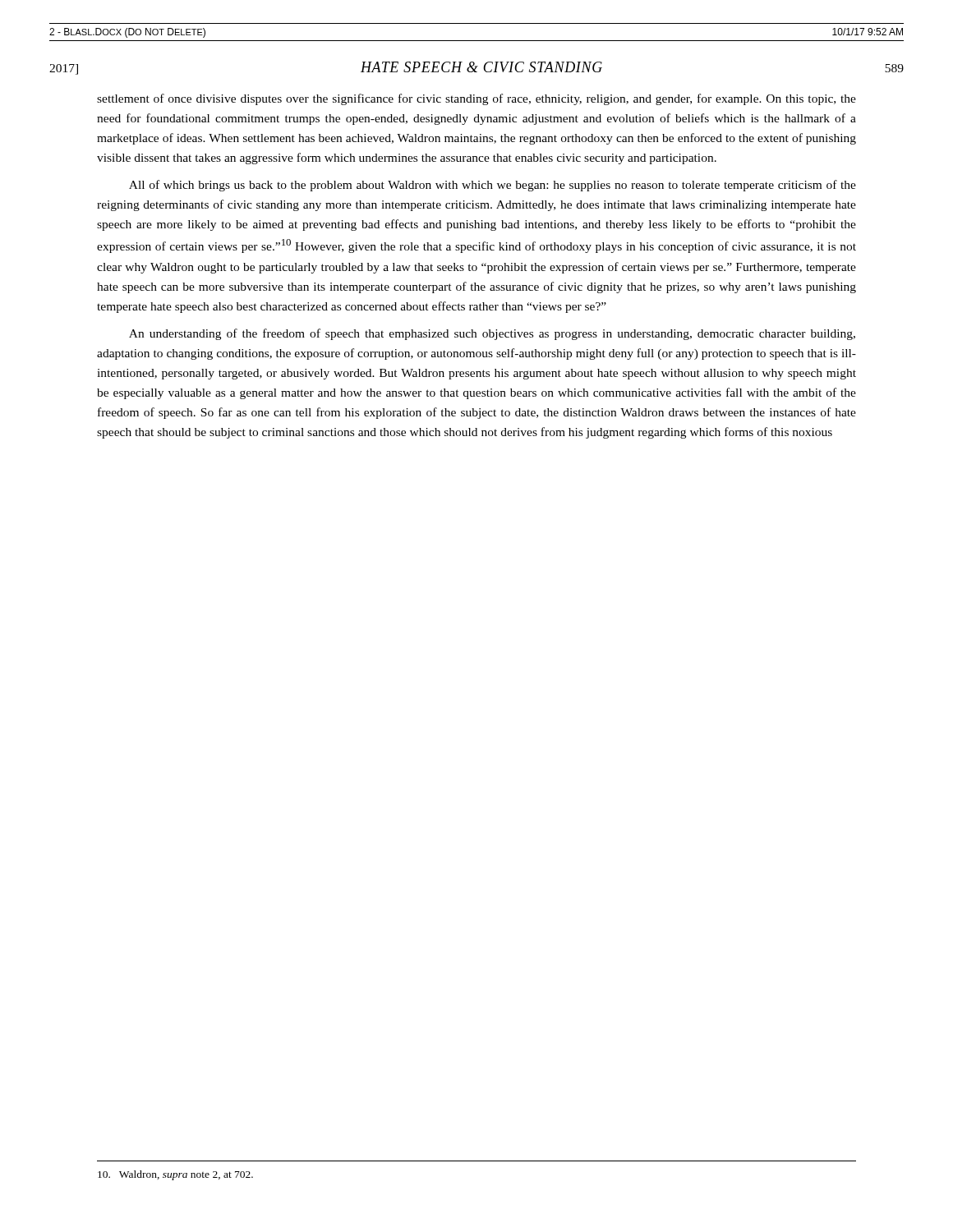Locate the block of text that opens with "All of which brings us back to the"

point(476,246)
